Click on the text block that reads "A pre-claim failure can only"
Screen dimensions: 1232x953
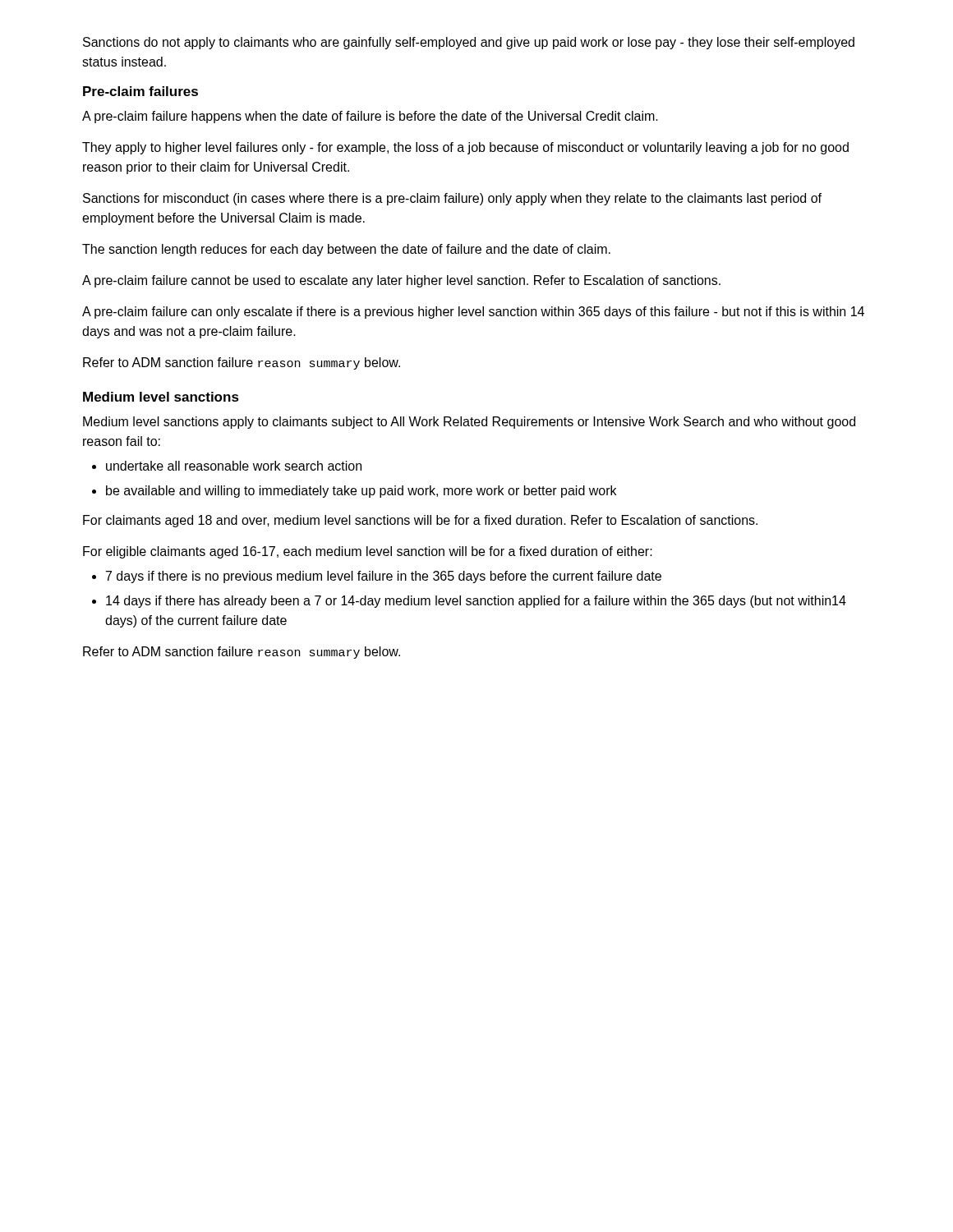(x=473, y=322)
